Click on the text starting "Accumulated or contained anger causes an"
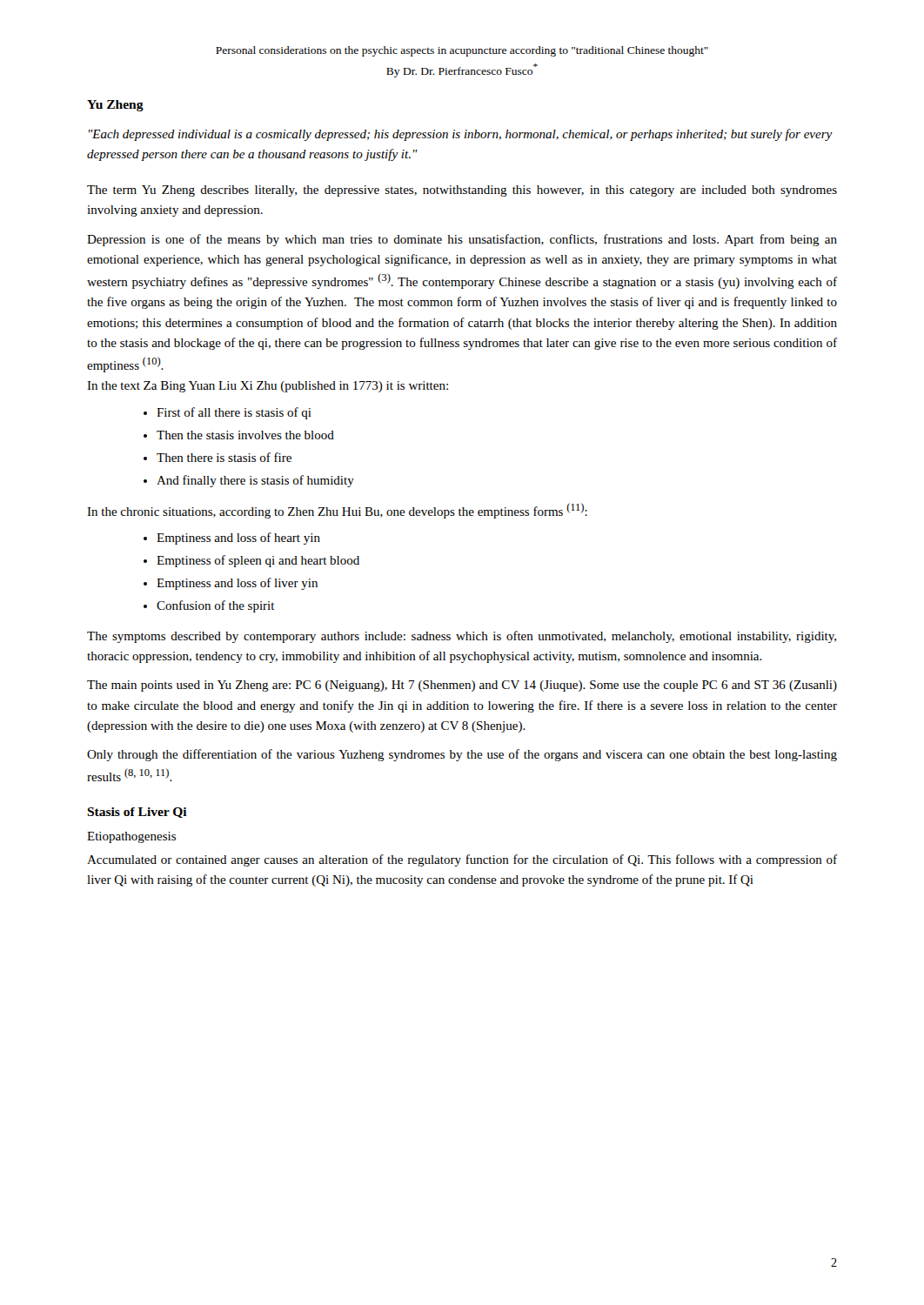Viewport: 924px width, 1305px height. (462, 870)
